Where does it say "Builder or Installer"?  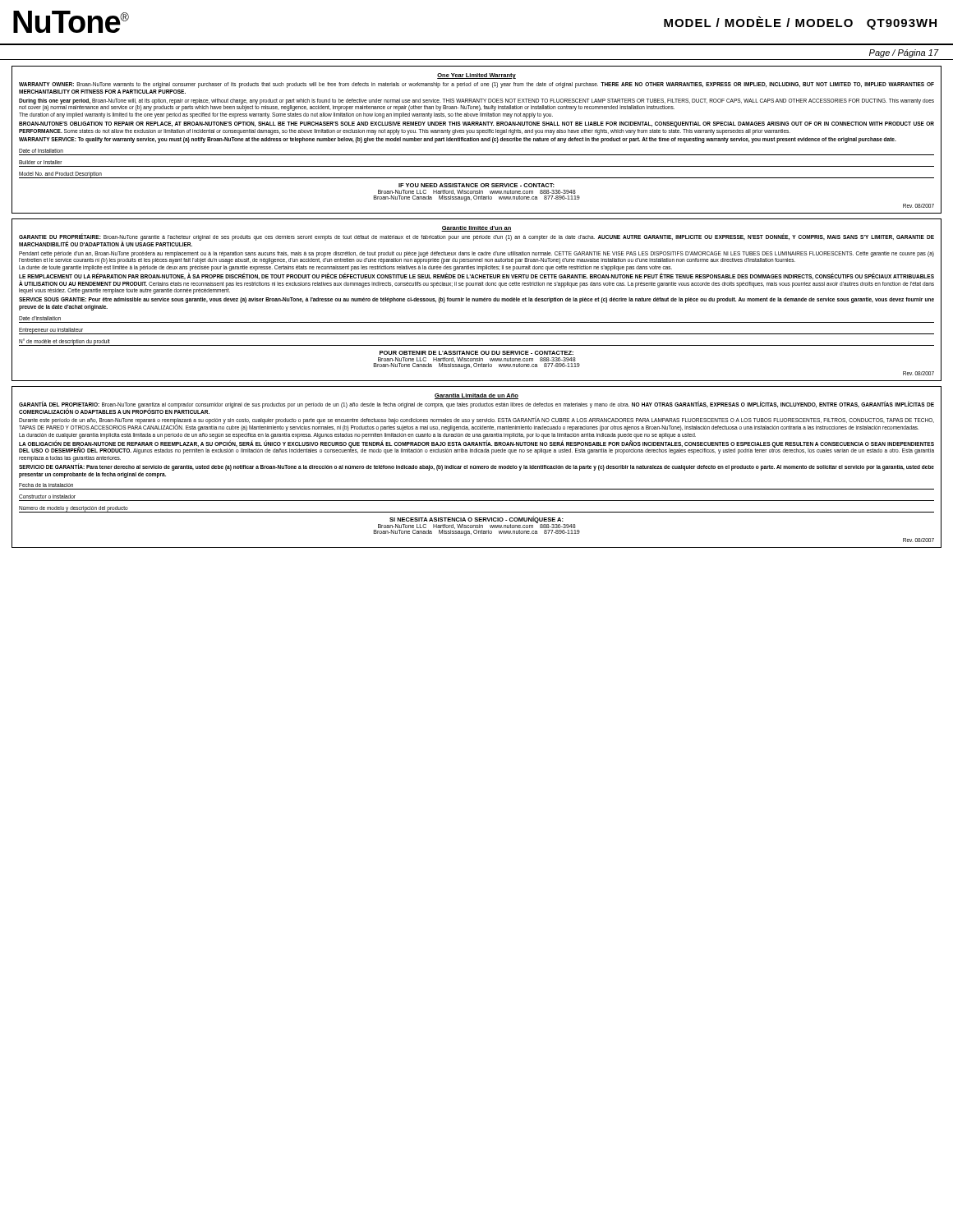coord(40,162)
